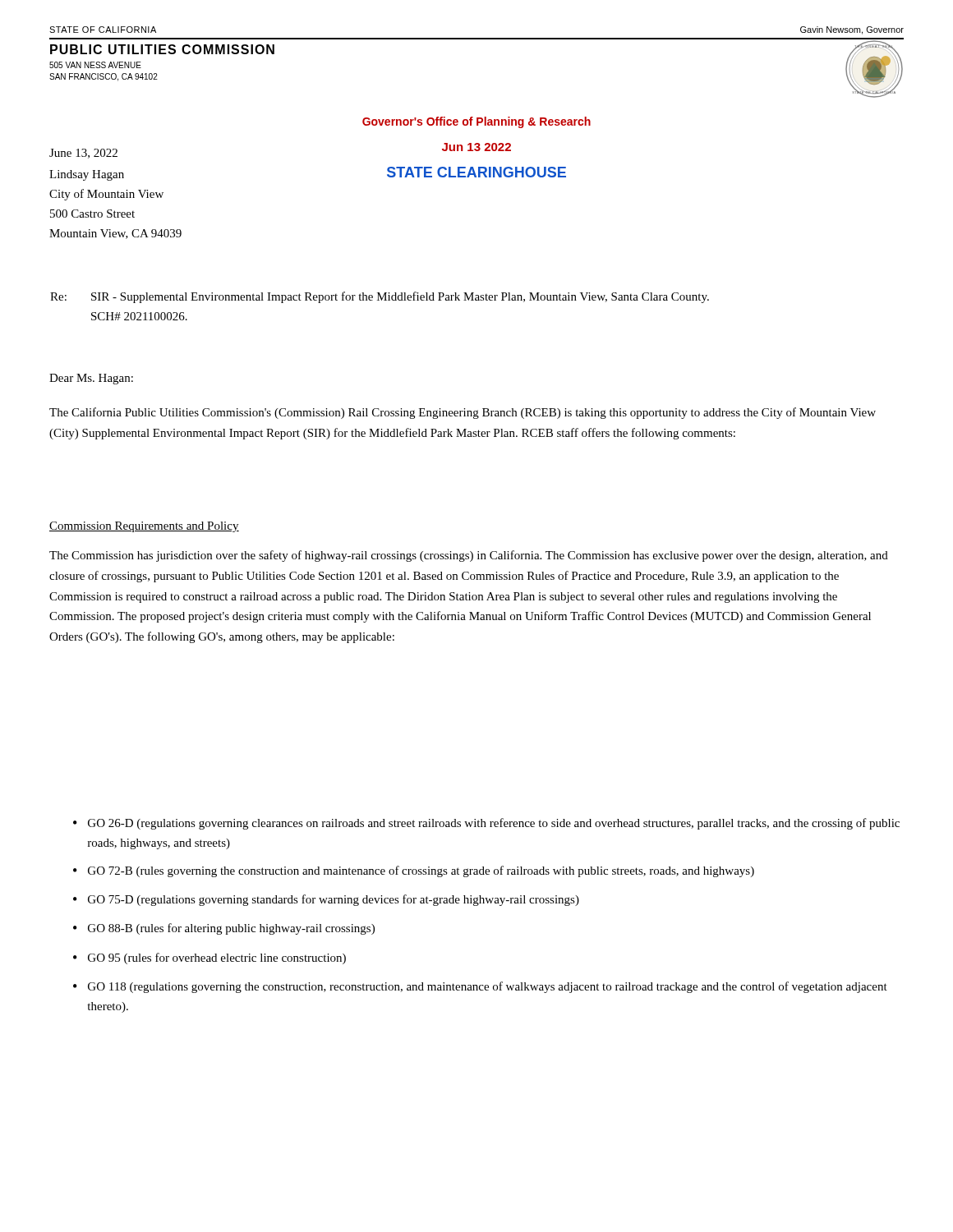953x1232 pixels.
Task: Find the text block that reads "PUBLIC UTILITIES COMMISSION 505 VAN NESS AVENUESAN"
Action: 163,63
